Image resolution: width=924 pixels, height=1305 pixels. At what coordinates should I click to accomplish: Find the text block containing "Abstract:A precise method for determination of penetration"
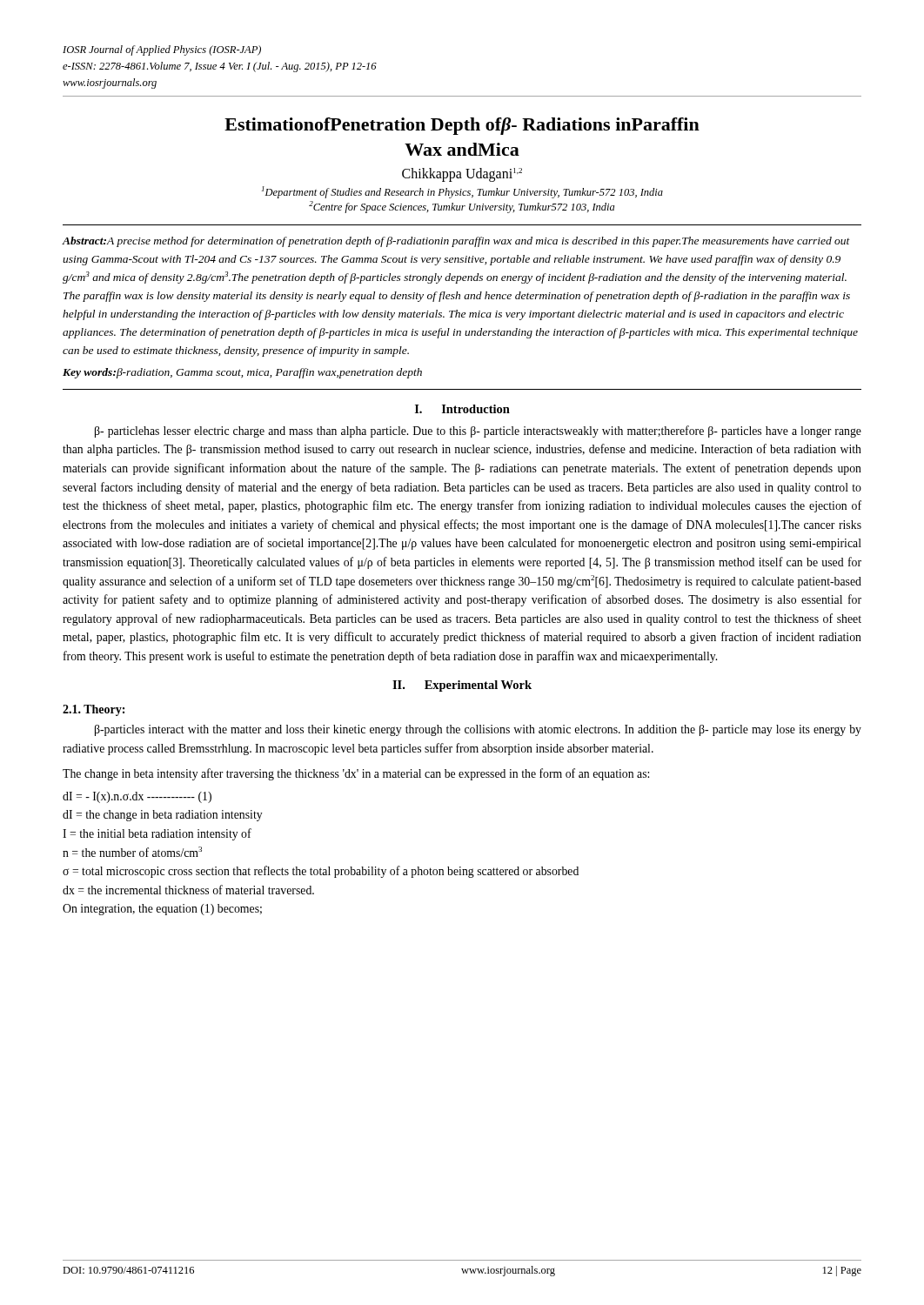tap(462, 307)
